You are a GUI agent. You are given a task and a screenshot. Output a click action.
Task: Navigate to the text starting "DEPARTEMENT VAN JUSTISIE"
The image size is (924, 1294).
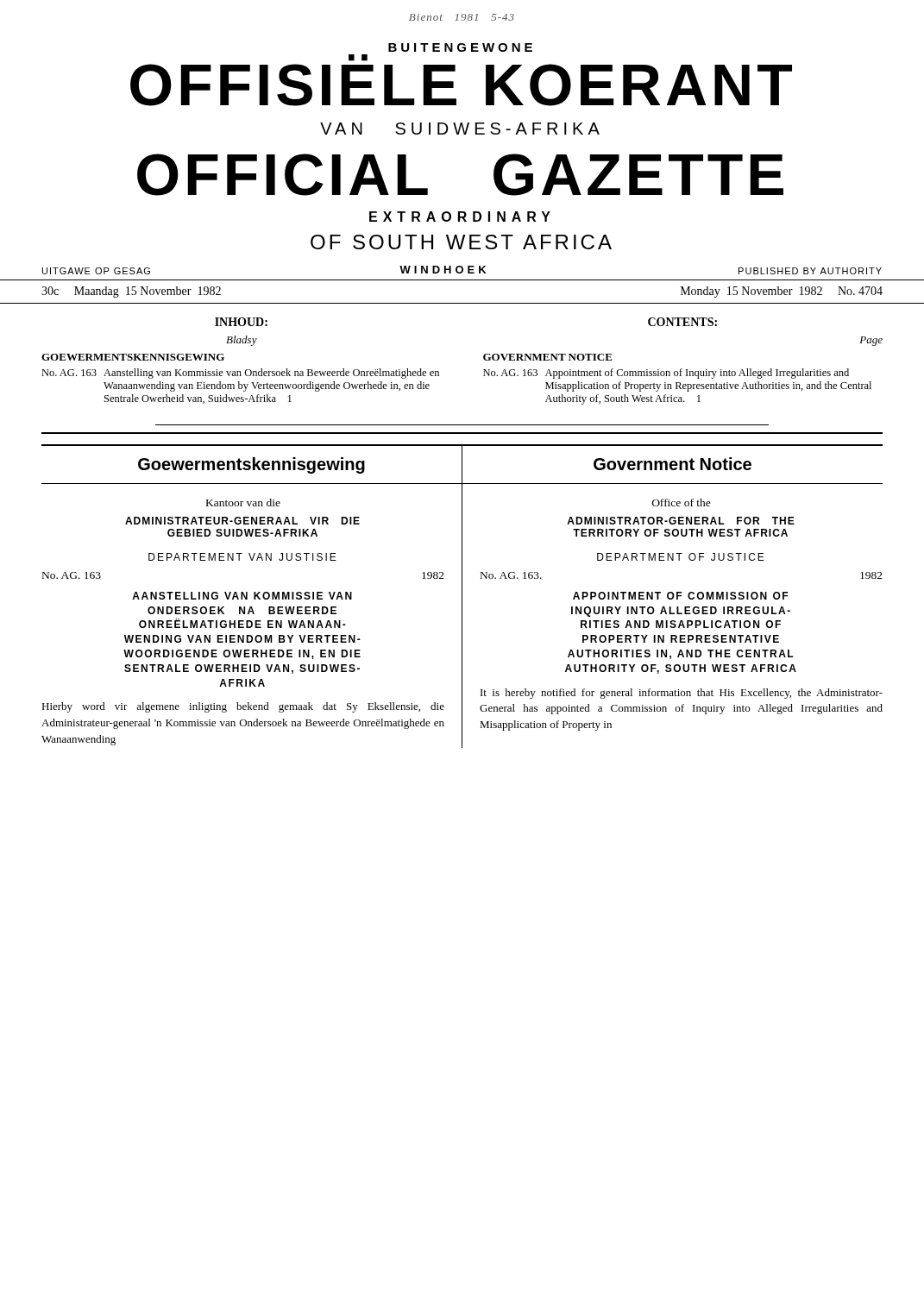click(243, 557)
